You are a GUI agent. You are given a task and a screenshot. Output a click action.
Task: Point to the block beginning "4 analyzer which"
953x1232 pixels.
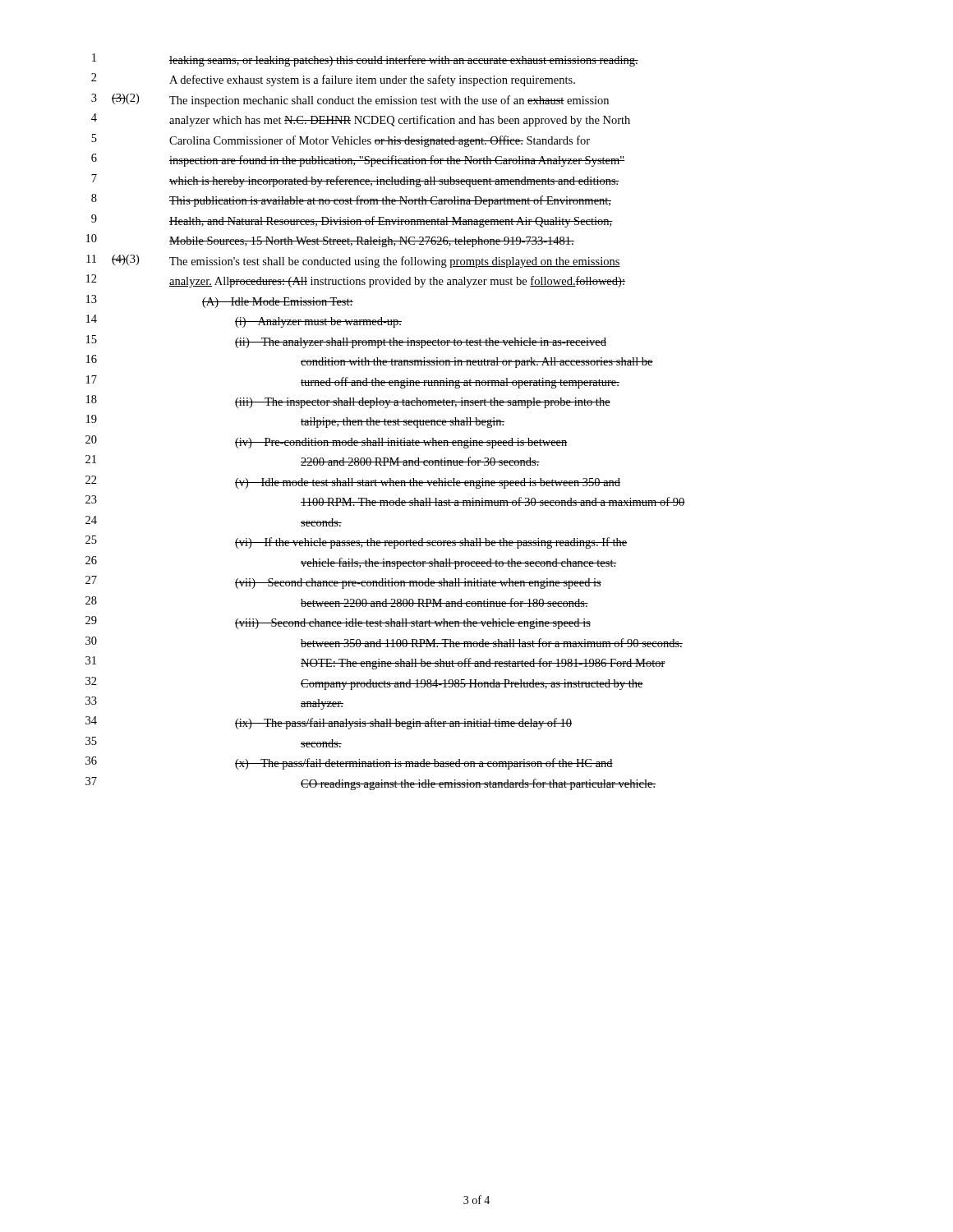[476, 120]
